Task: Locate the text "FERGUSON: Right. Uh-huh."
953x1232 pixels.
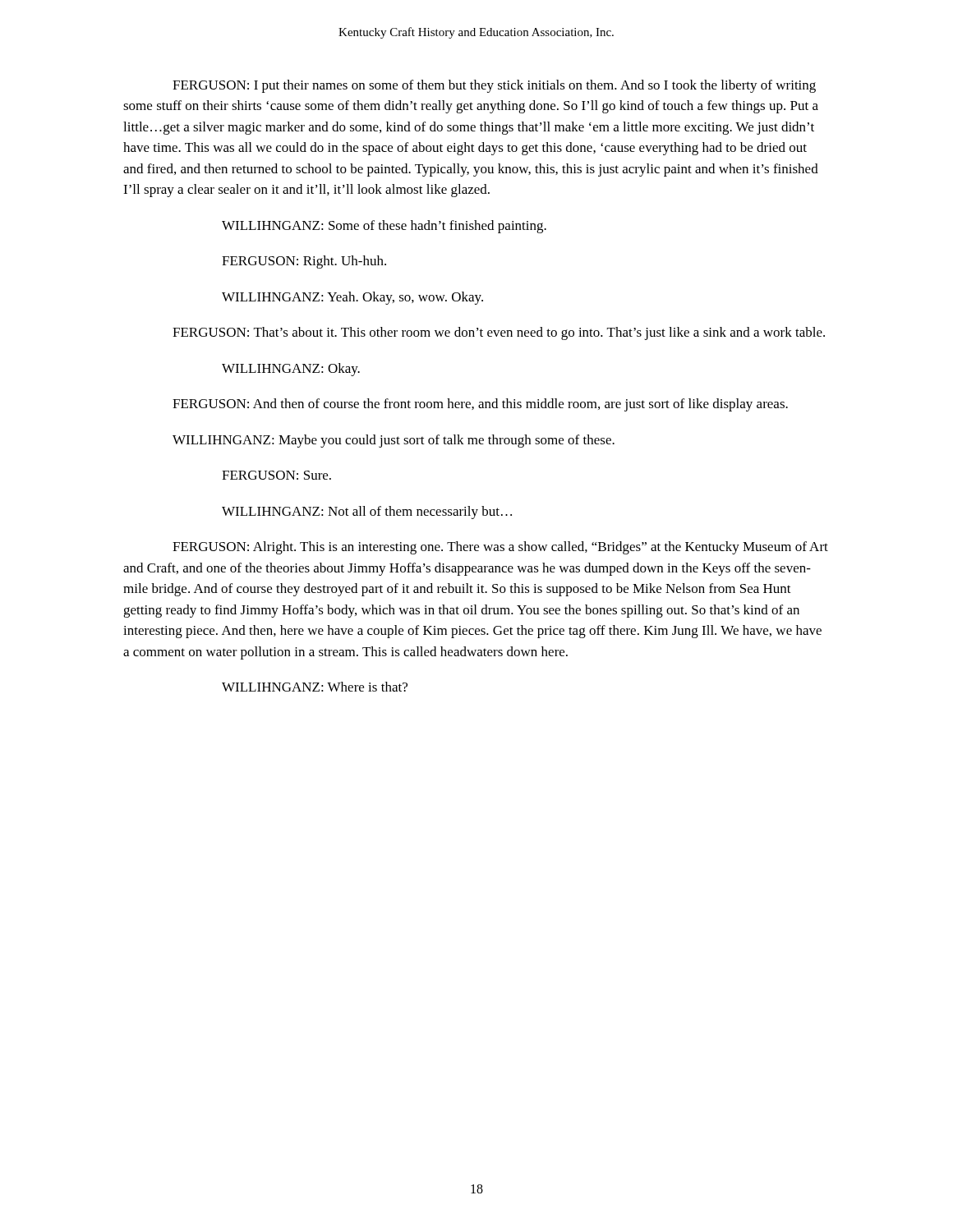Action: pos(304,261)
